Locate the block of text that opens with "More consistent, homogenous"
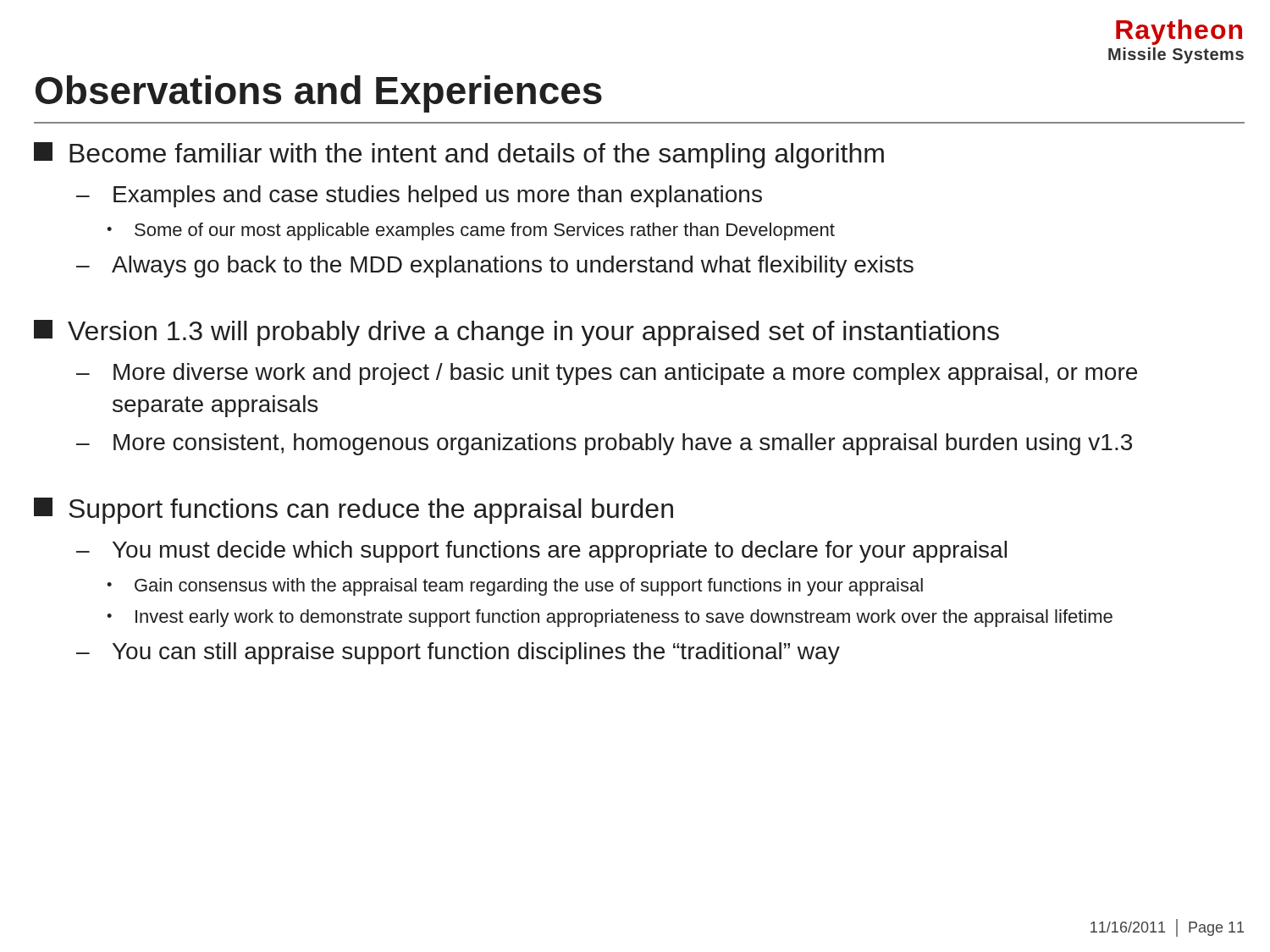 pyautogui.click(x=622, y=442)
